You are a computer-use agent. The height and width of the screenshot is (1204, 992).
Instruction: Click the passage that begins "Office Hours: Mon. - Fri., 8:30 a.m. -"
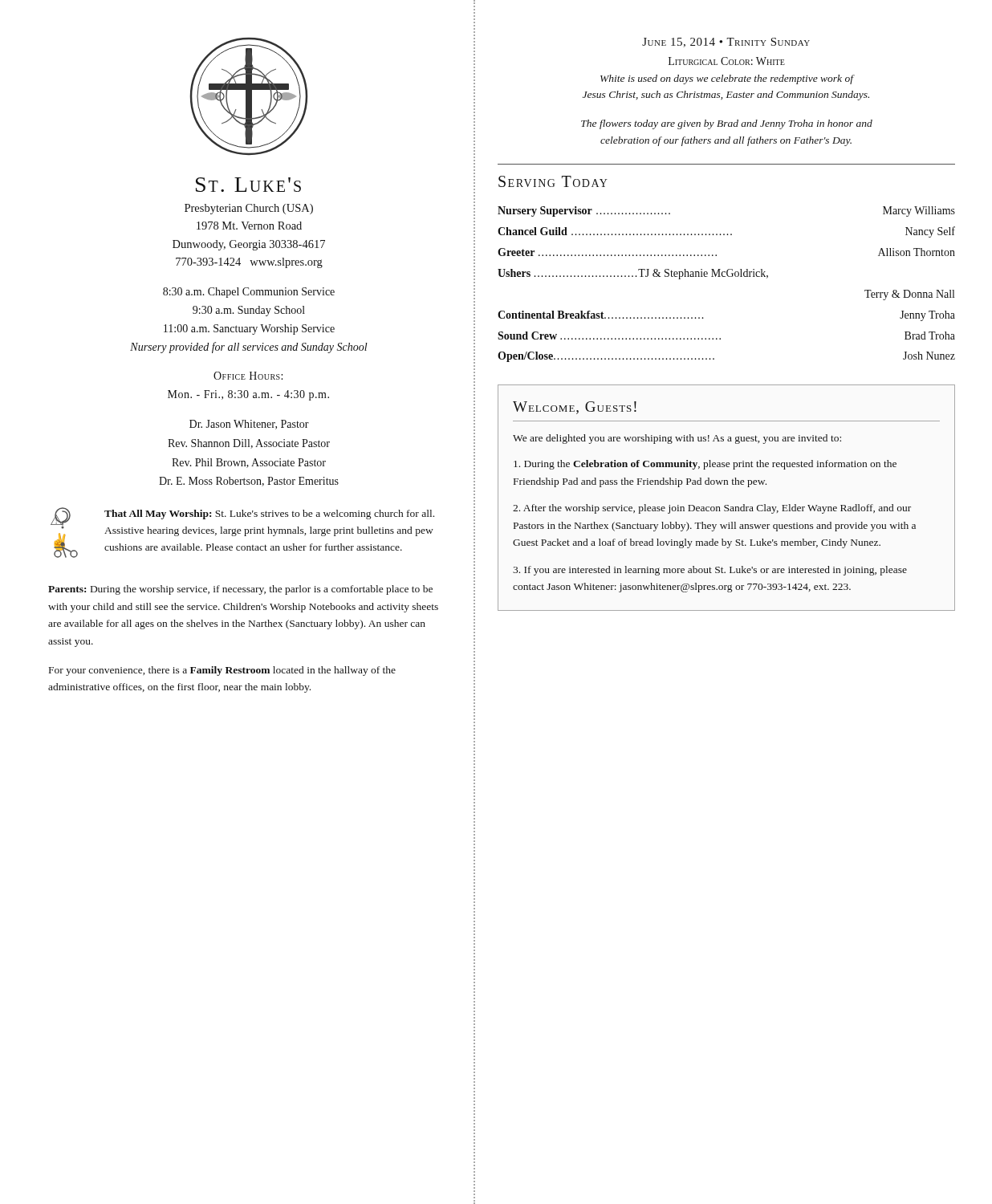[249, 385]
